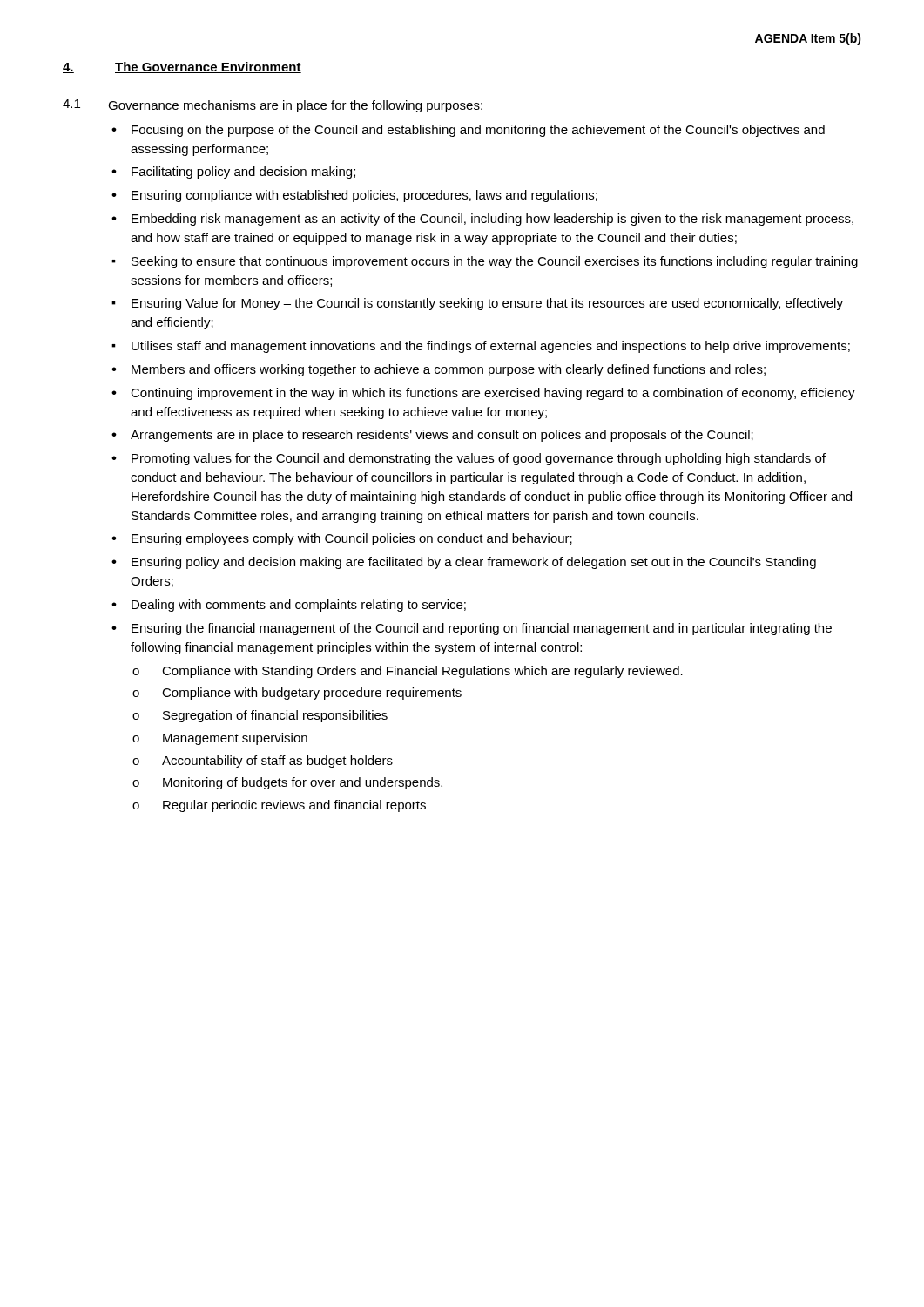Click on the list item containing "• Members and officers"

point(486,369)
